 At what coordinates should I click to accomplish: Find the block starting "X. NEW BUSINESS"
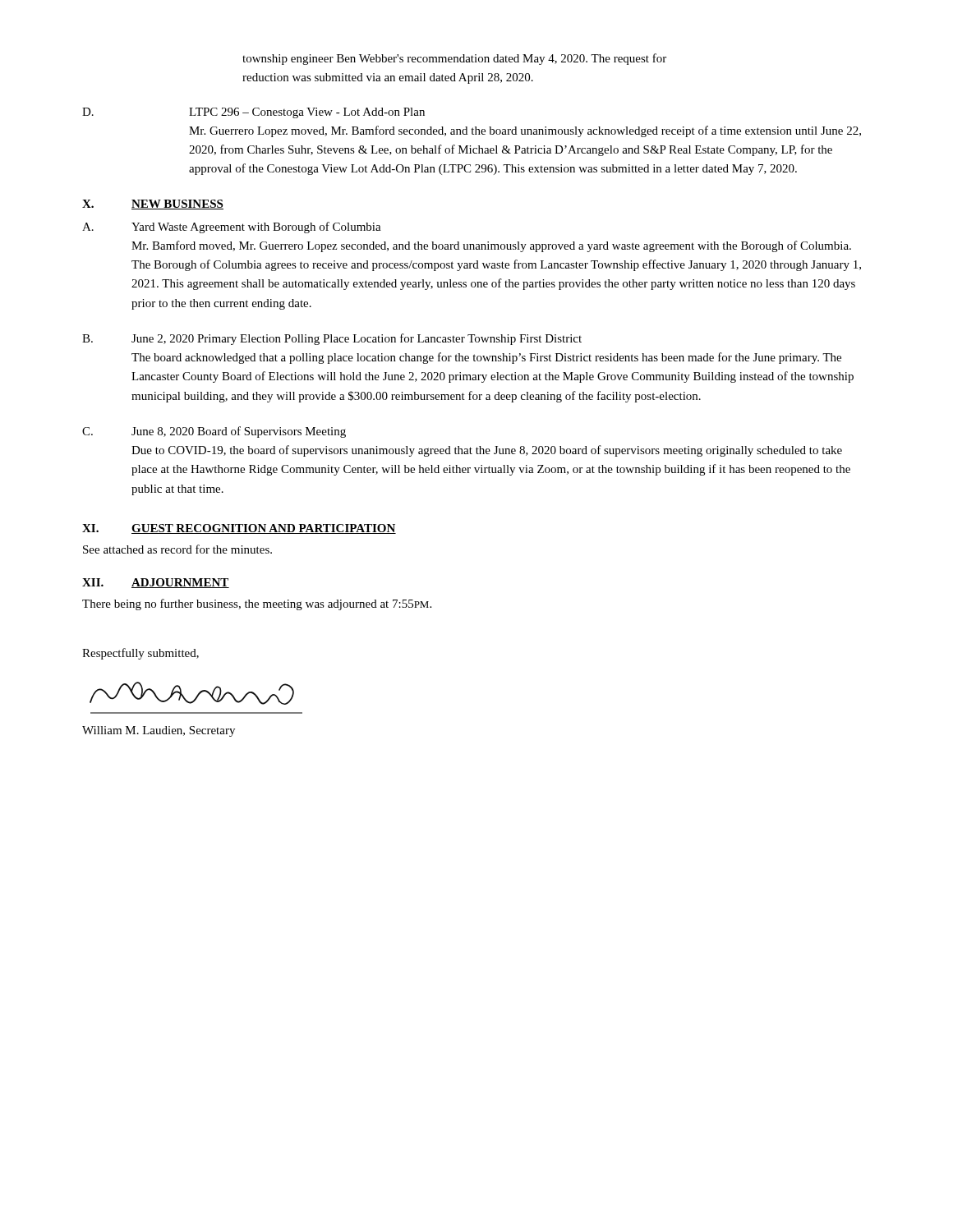[x=153, y=204]
